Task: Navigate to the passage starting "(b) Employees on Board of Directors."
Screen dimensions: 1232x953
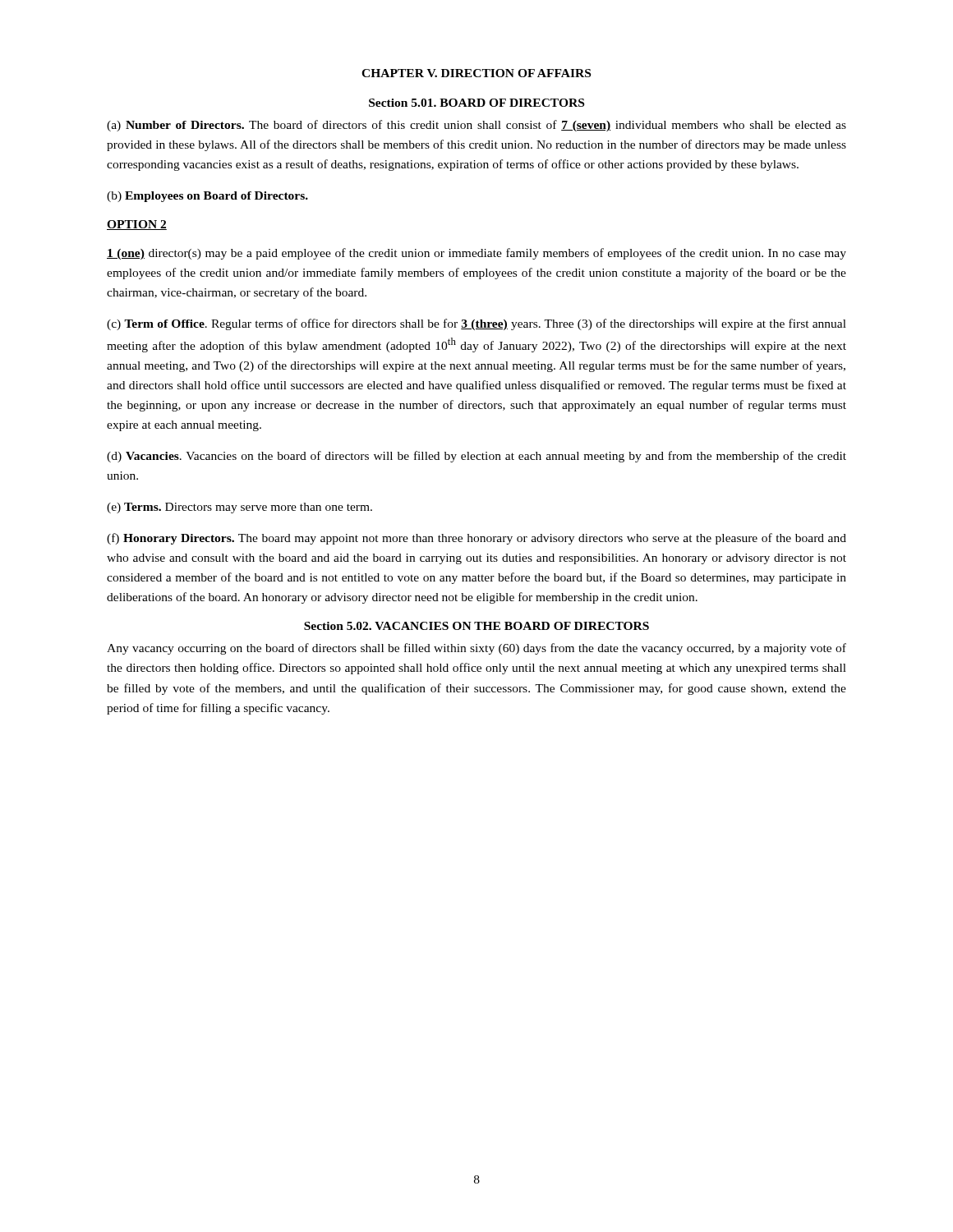Action: (208, 195)
